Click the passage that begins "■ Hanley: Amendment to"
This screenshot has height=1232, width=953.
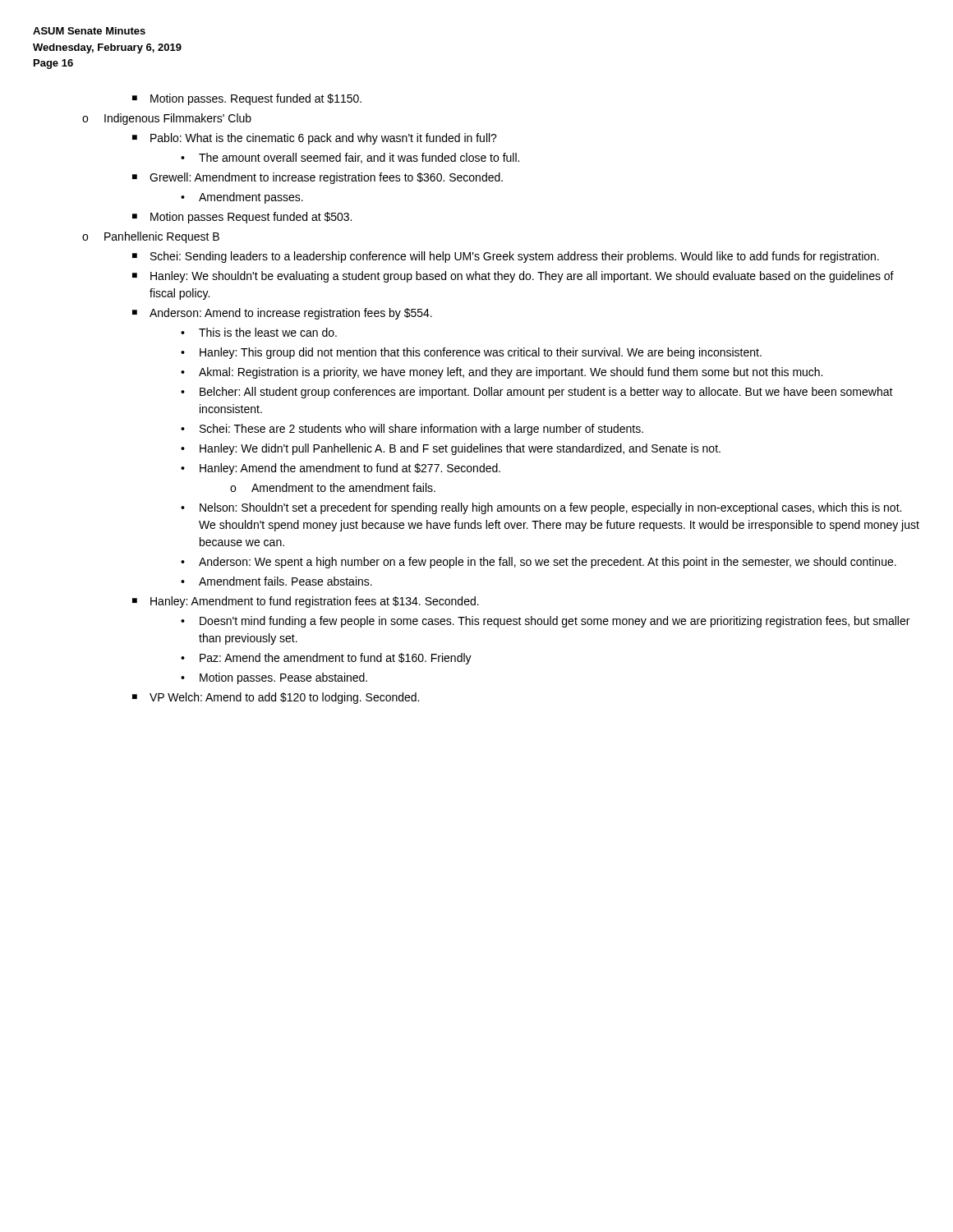tap(305, 602)
